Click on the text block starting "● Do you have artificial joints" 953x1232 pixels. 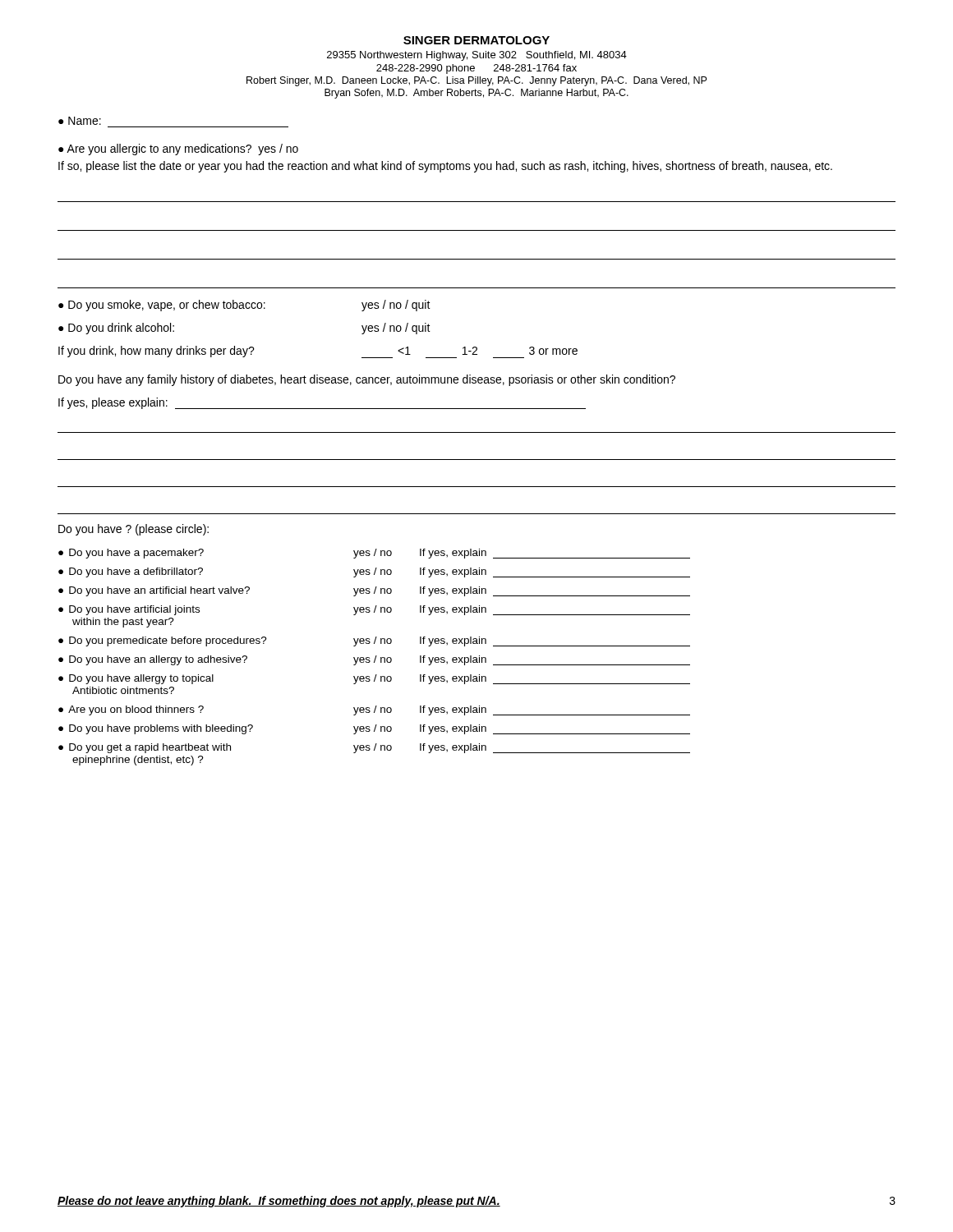476,609
